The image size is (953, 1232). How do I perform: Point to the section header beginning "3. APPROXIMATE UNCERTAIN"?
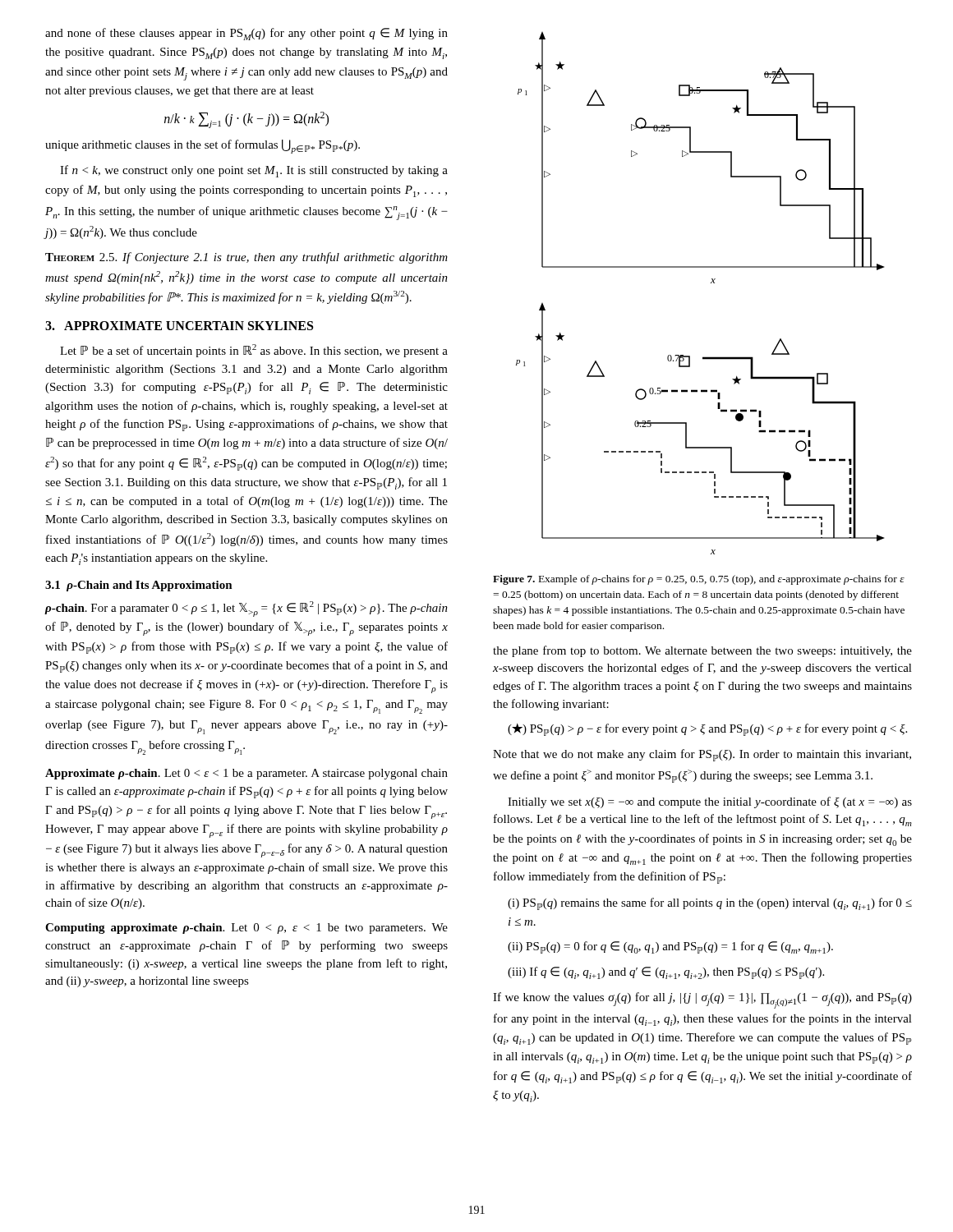(x=246, y=326)
